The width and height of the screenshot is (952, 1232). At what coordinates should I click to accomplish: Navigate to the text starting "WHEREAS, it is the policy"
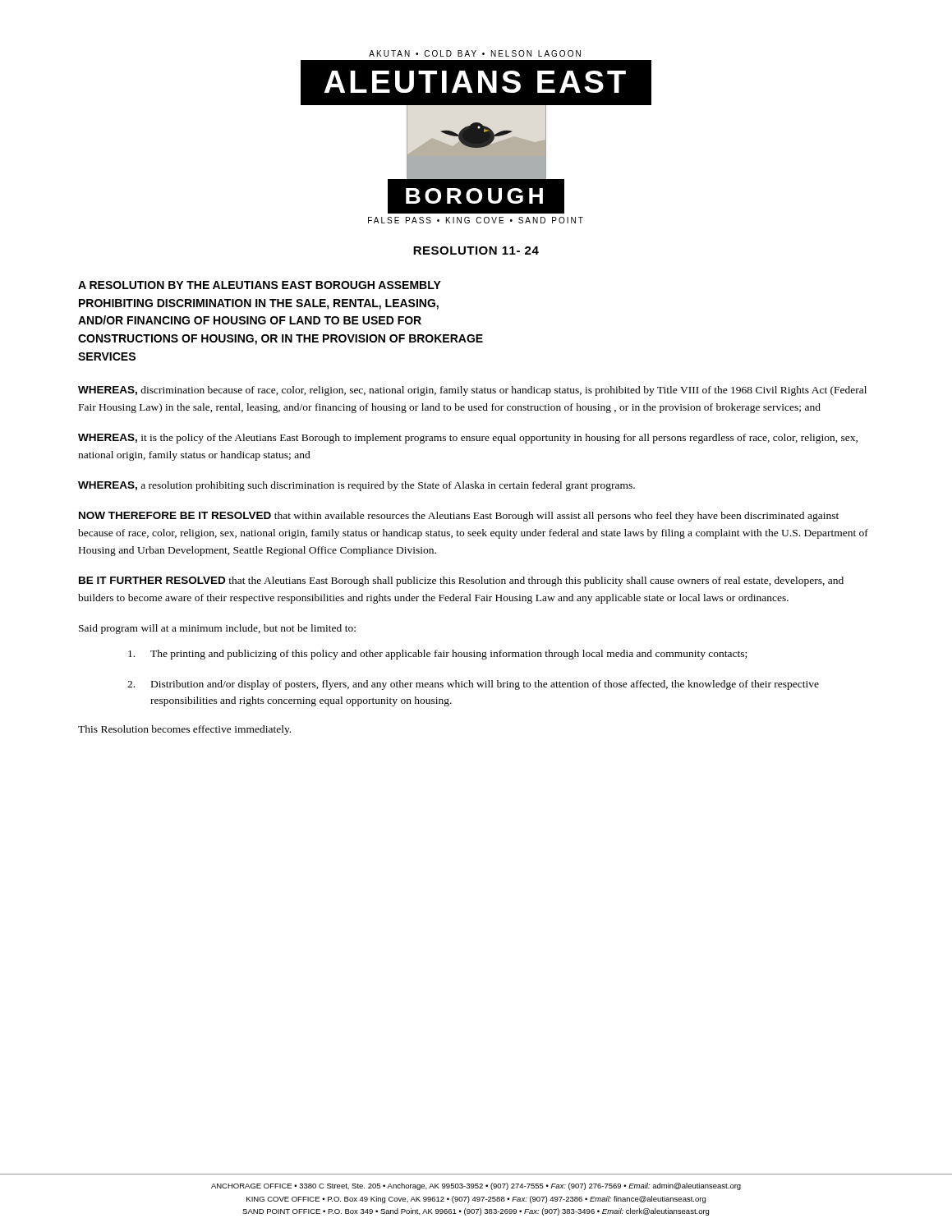click(x=468, y=446)
